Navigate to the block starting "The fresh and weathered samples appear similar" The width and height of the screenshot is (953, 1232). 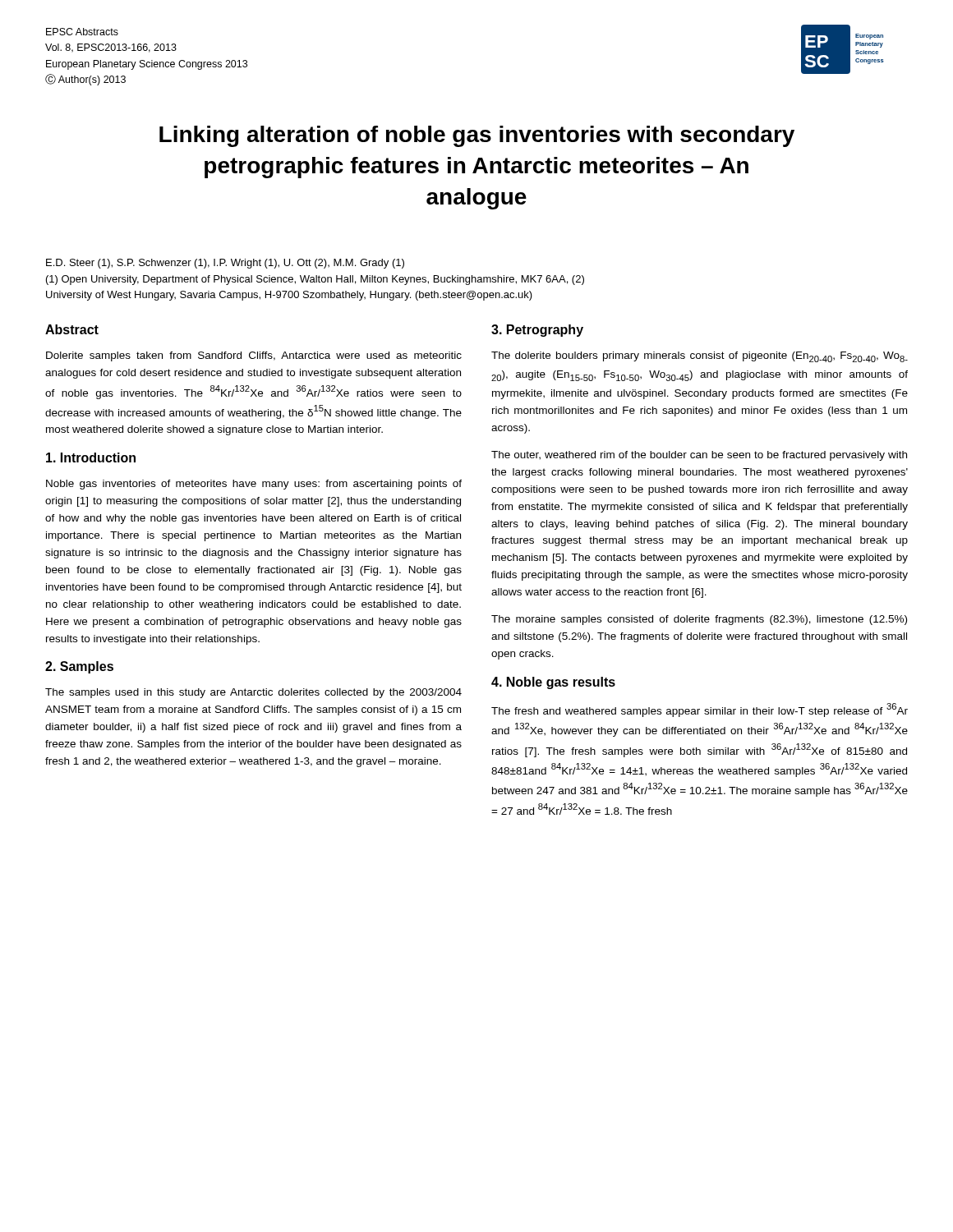pyautogui.click(x=700, y=760)
